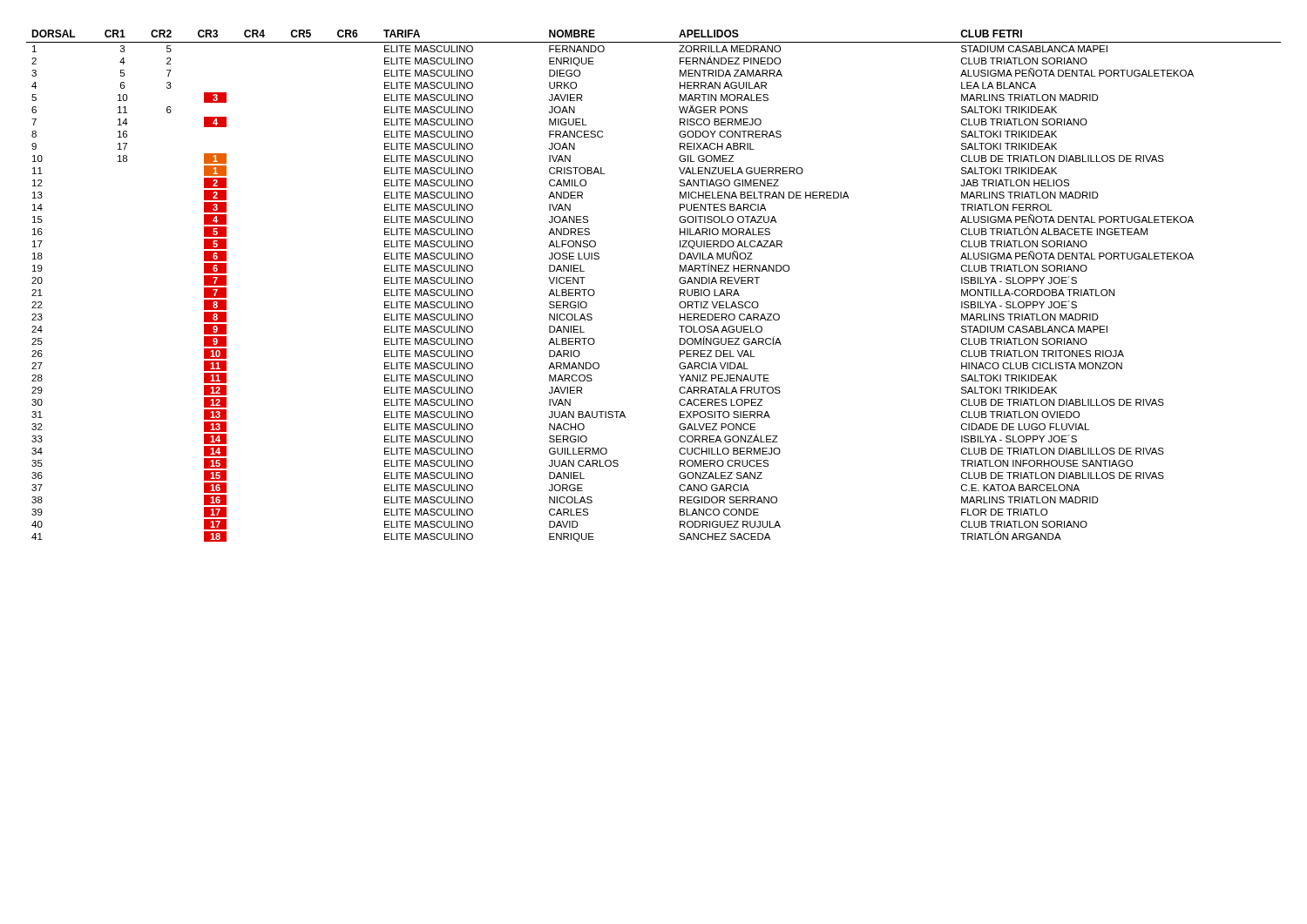Viewport: 1307px width, 924px height.
Task: Find the table
Action: pos(654,284)
